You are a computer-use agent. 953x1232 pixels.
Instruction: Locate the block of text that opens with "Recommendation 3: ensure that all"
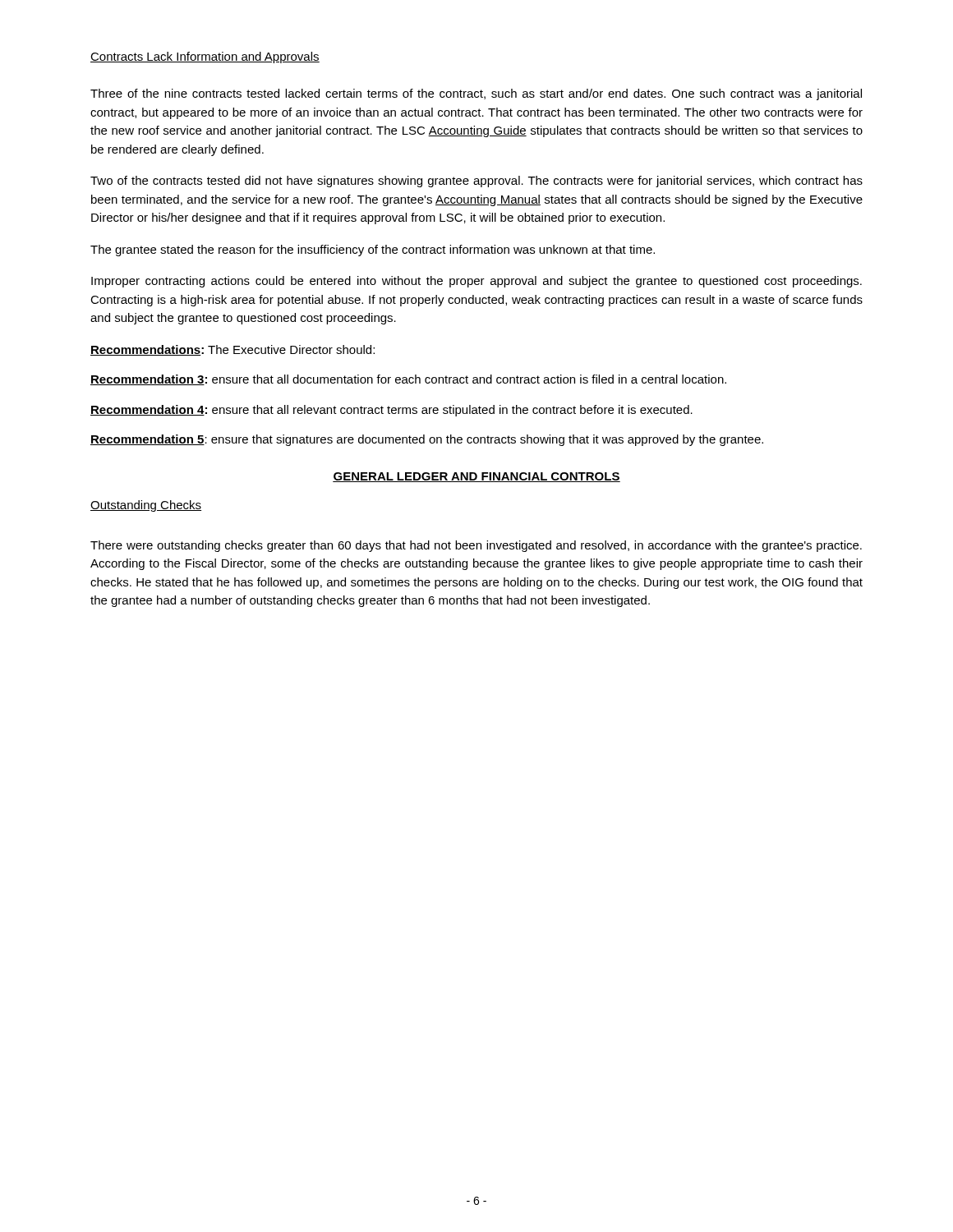[476, 380]
